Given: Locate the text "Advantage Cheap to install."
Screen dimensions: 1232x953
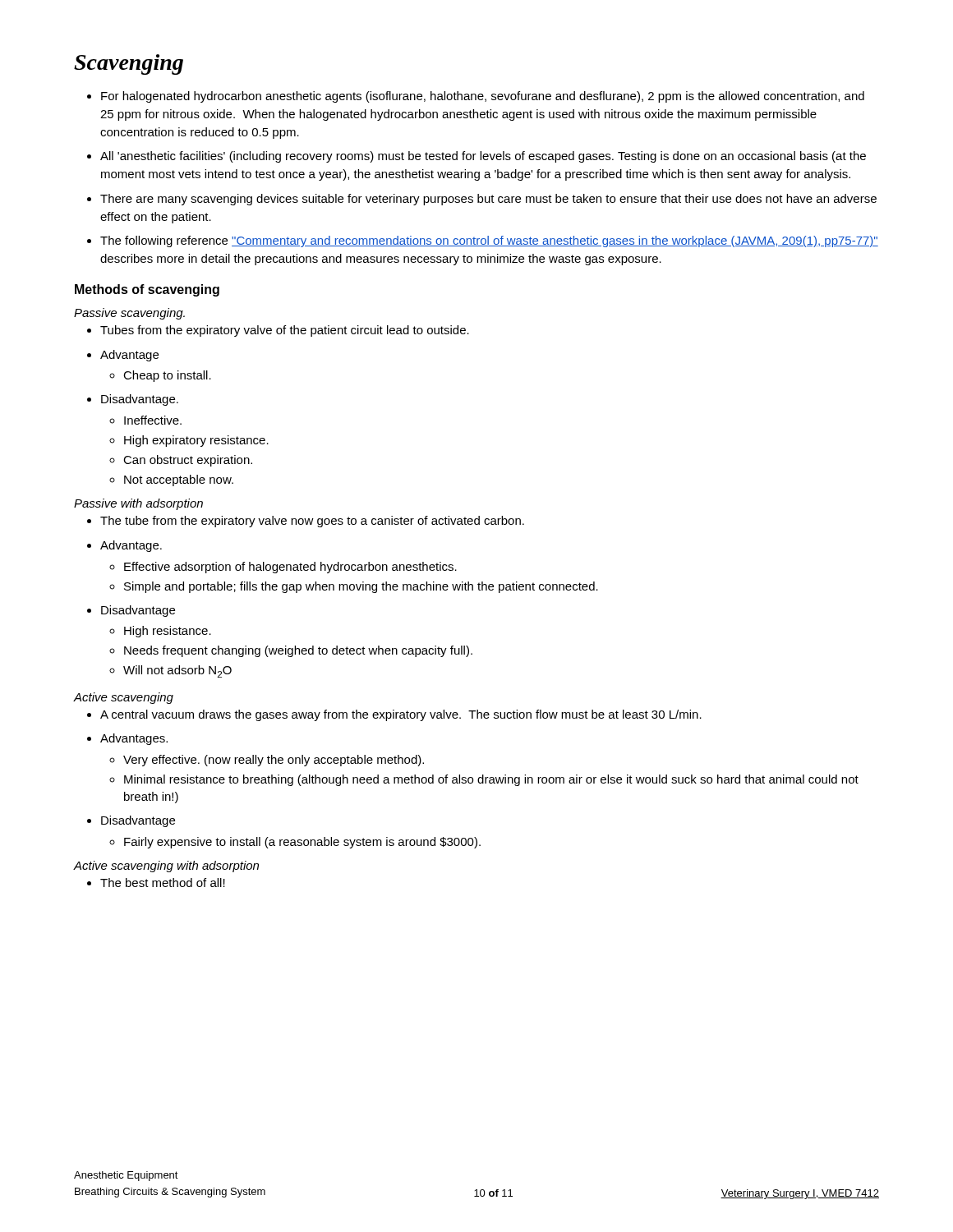Looking at the screenshot, I should point(129,356).
